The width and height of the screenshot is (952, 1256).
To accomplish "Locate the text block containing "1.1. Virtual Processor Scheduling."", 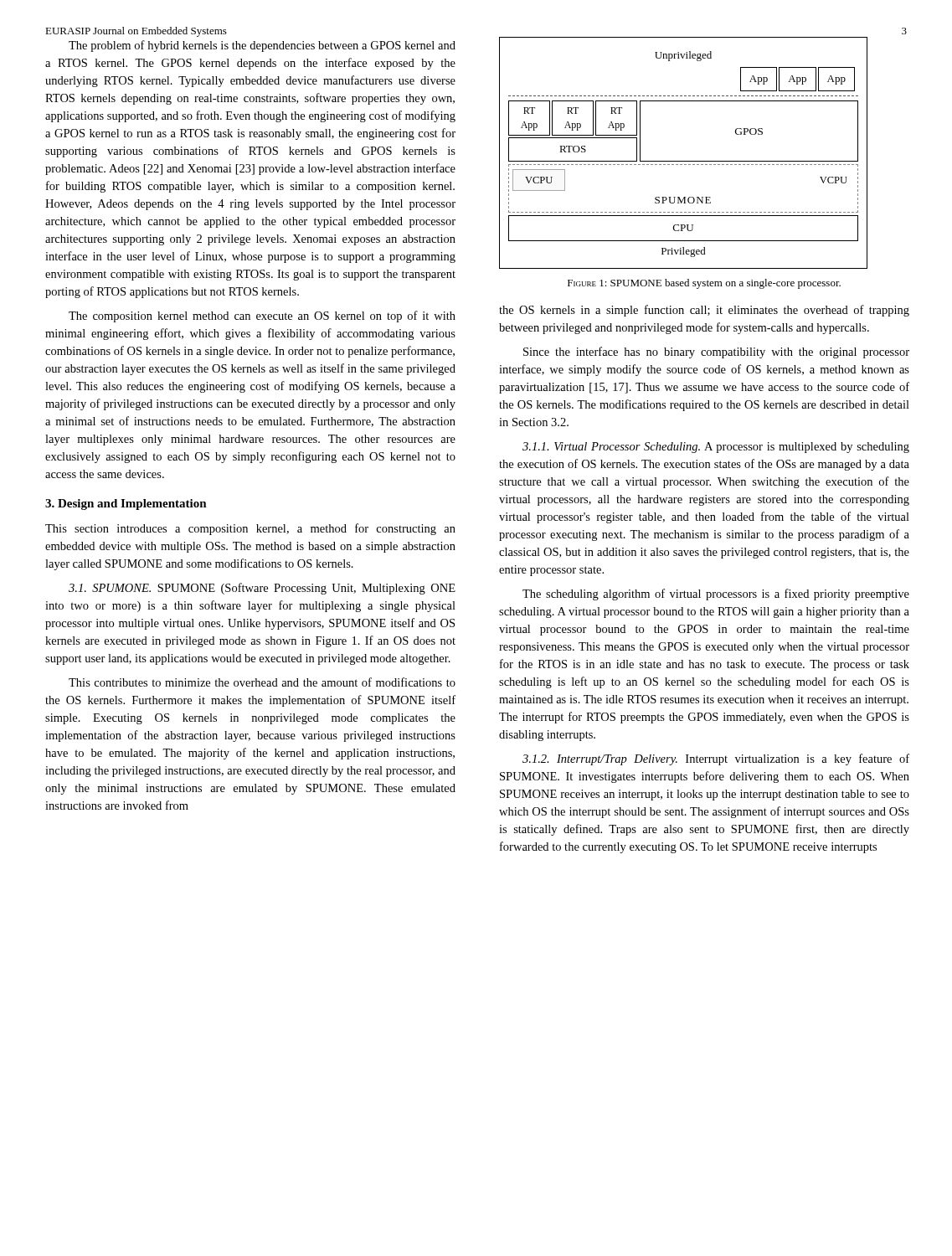I will click(704, 508).
